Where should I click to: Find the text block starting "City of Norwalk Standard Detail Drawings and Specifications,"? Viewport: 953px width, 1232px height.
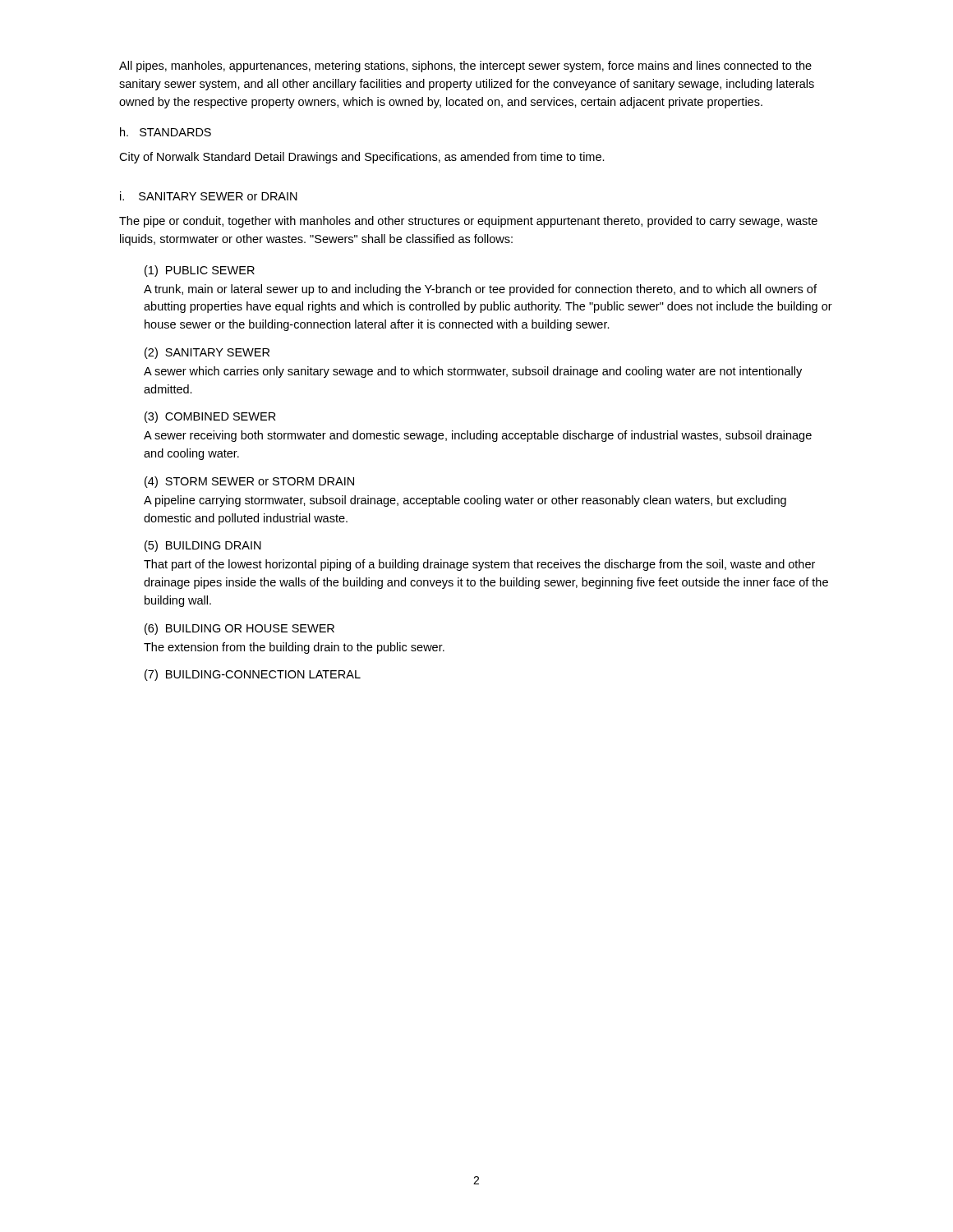coord(362,157)
